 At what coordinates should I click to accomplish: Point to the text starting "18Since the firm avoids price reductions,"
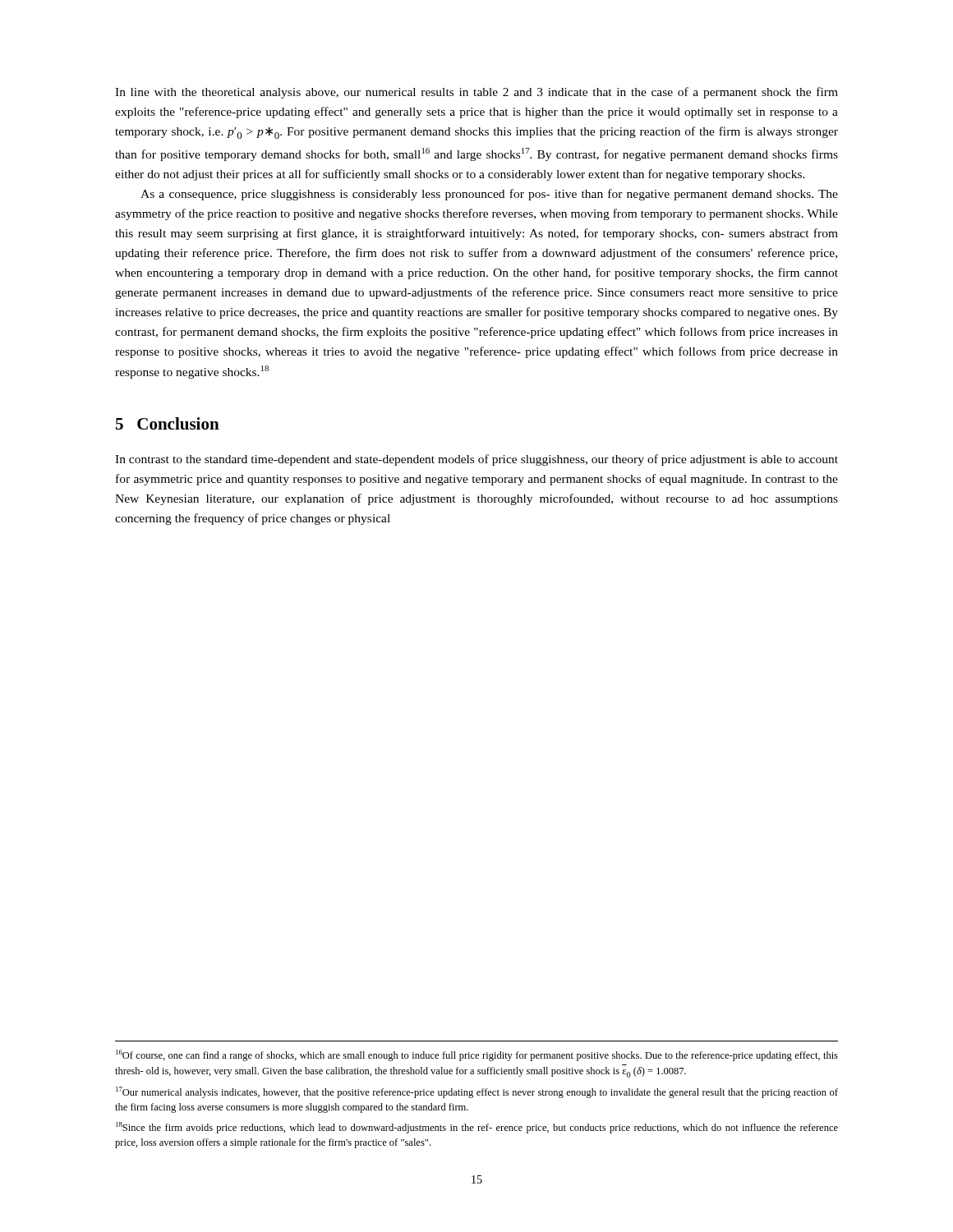[476, 1134]
